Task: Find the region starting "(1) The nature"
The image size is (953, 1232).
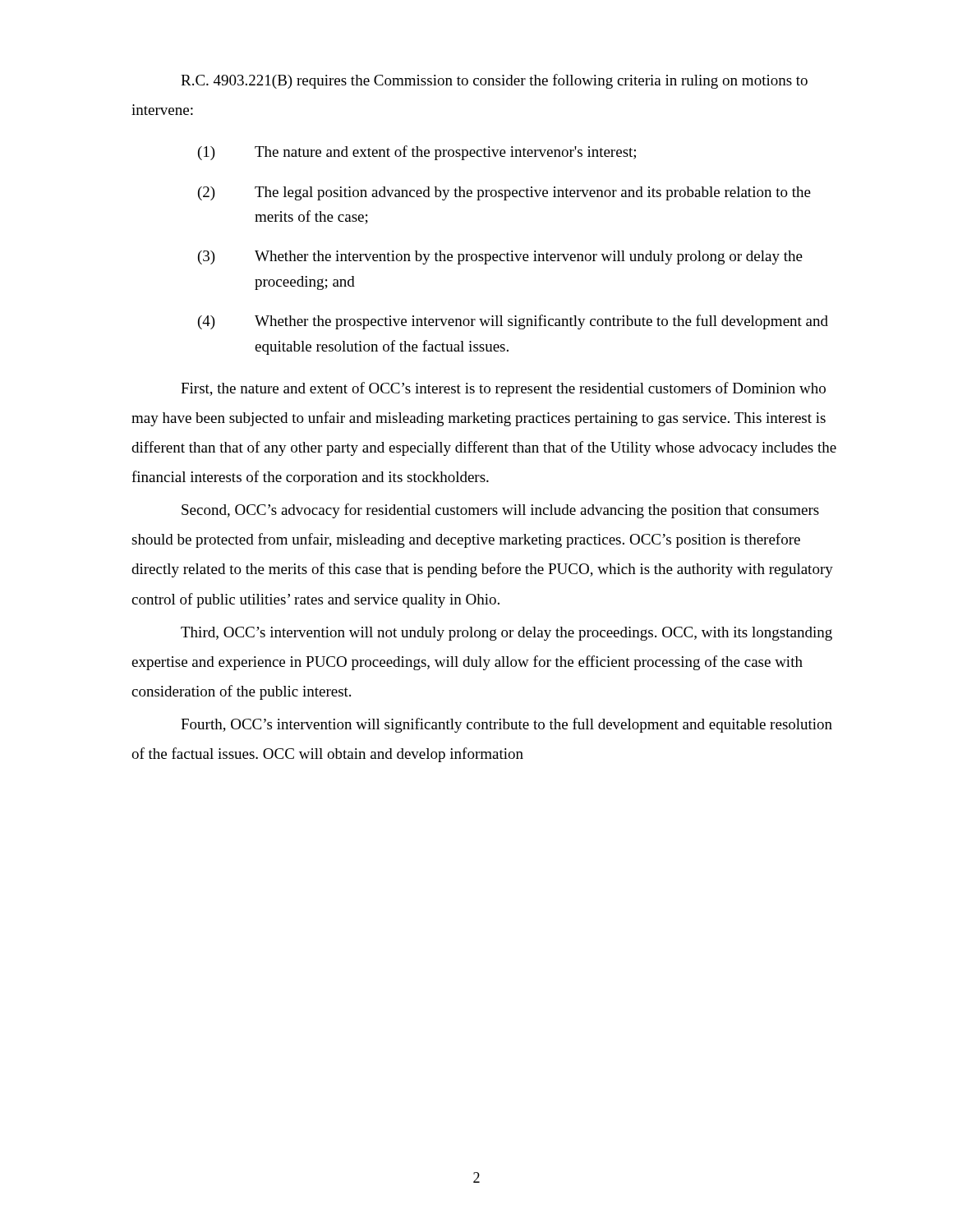Action: pos(518,152)
